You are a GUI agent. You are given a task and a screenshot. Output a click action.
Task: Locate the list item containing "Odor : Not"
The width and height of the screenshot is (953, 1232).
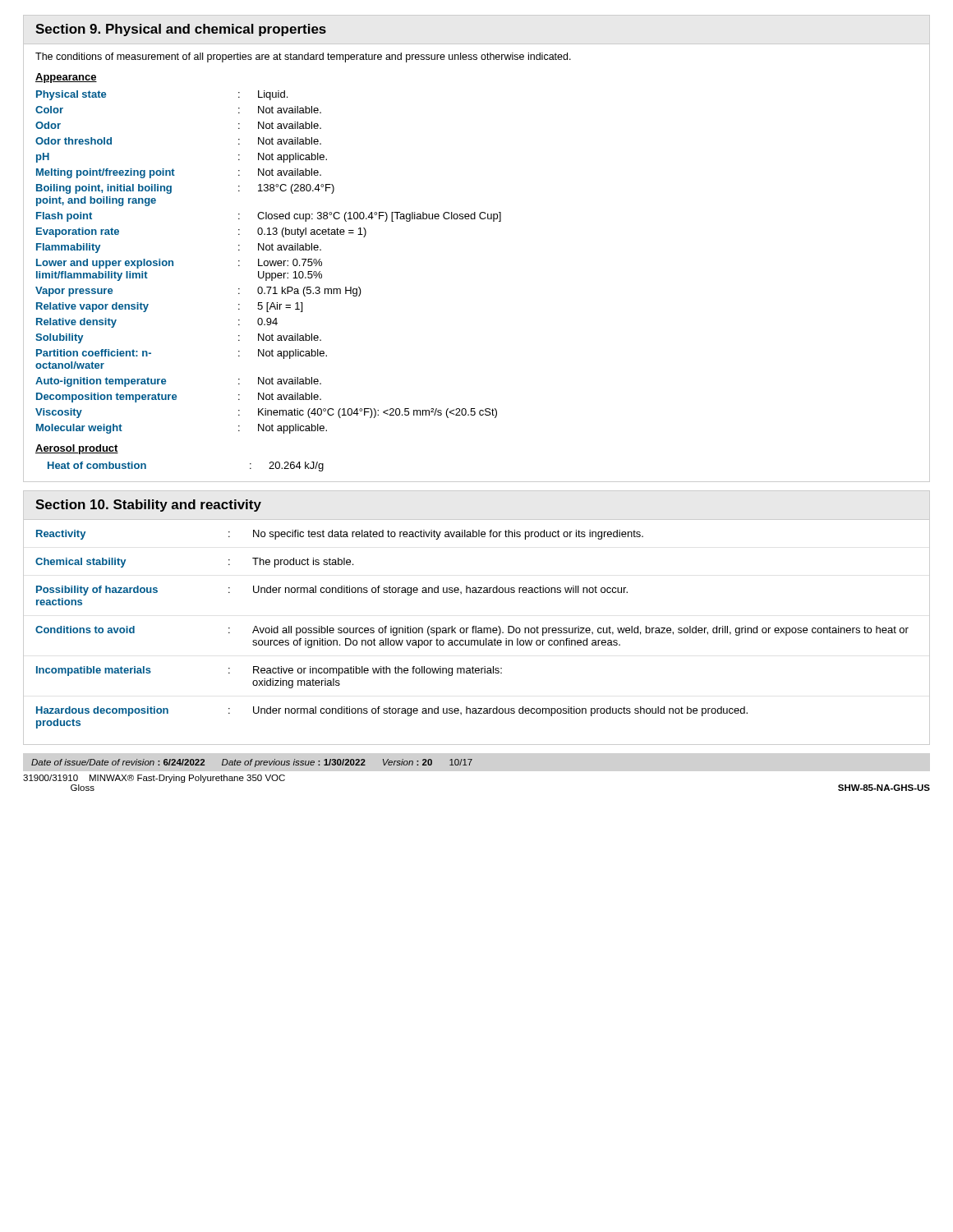53,124
